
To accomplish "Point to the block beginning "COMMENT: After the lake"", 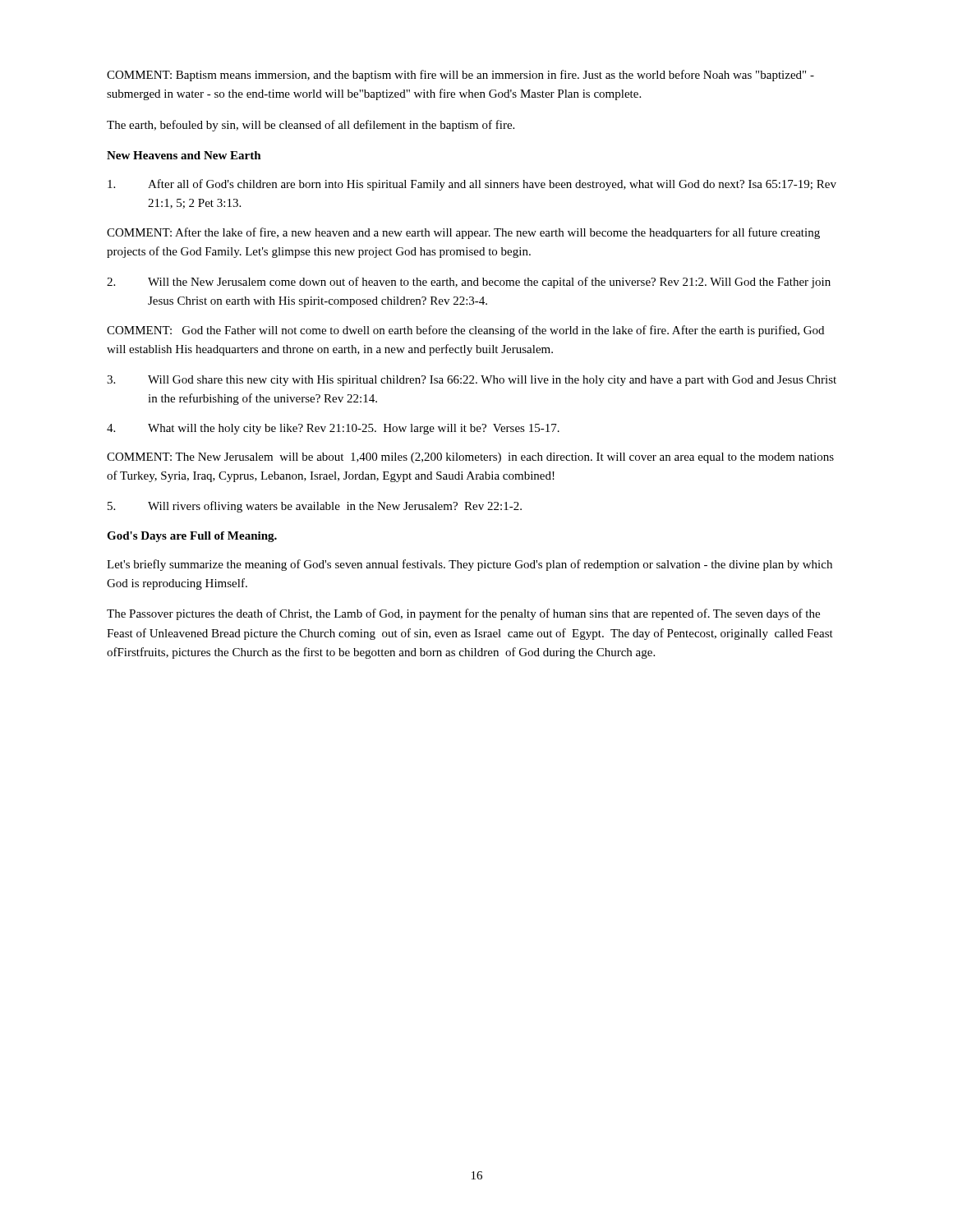I will point(463,242).
